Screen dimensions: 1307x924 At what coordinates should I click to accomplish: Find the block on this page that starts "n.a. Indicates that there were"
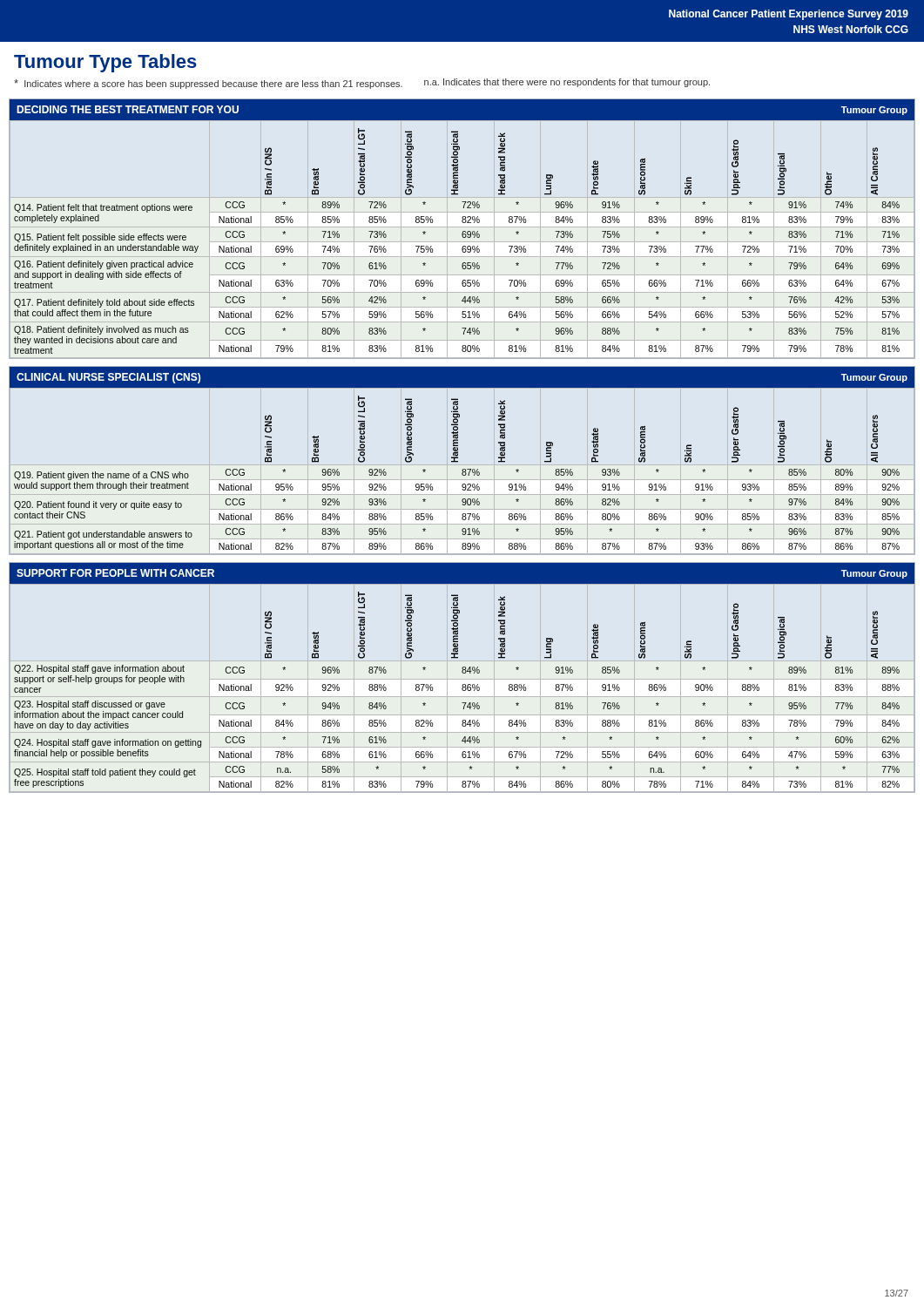click(567, 82)
